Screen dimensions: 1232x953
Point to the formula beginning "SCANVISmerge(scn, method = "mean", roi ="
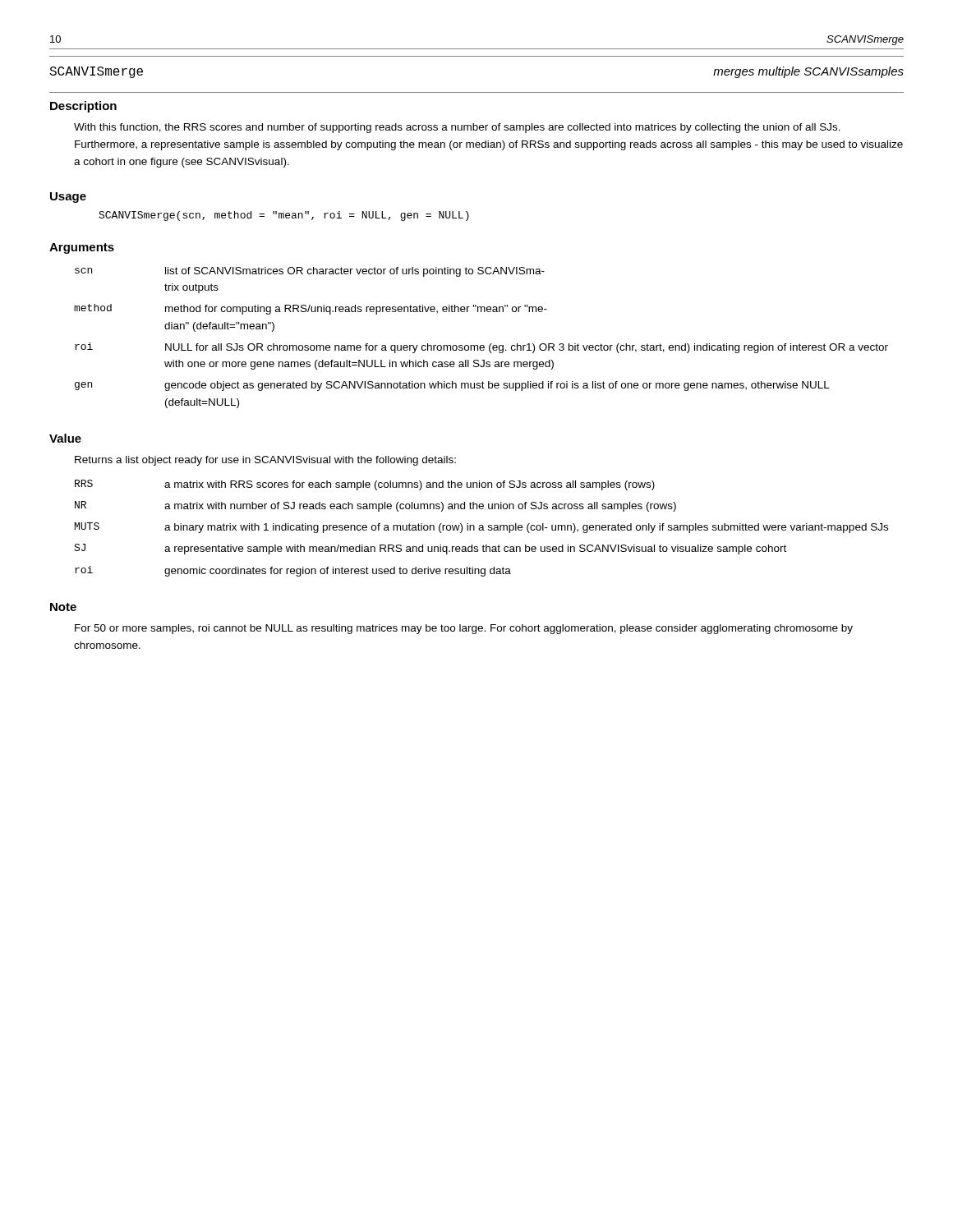tap(284, 215)
